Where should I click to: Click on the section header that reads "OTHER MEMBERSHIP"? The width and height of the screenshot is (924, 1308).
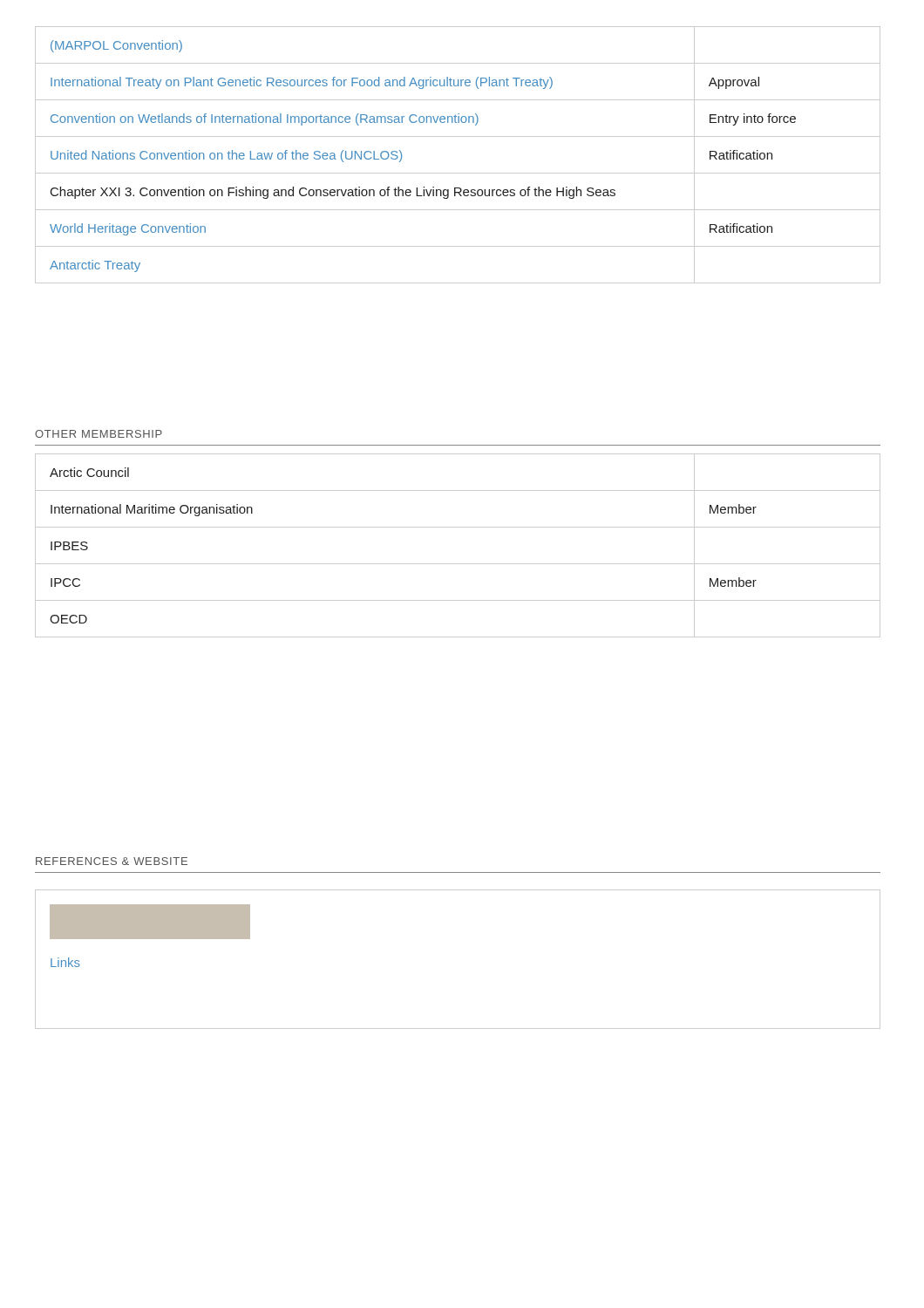click(99, 434)
